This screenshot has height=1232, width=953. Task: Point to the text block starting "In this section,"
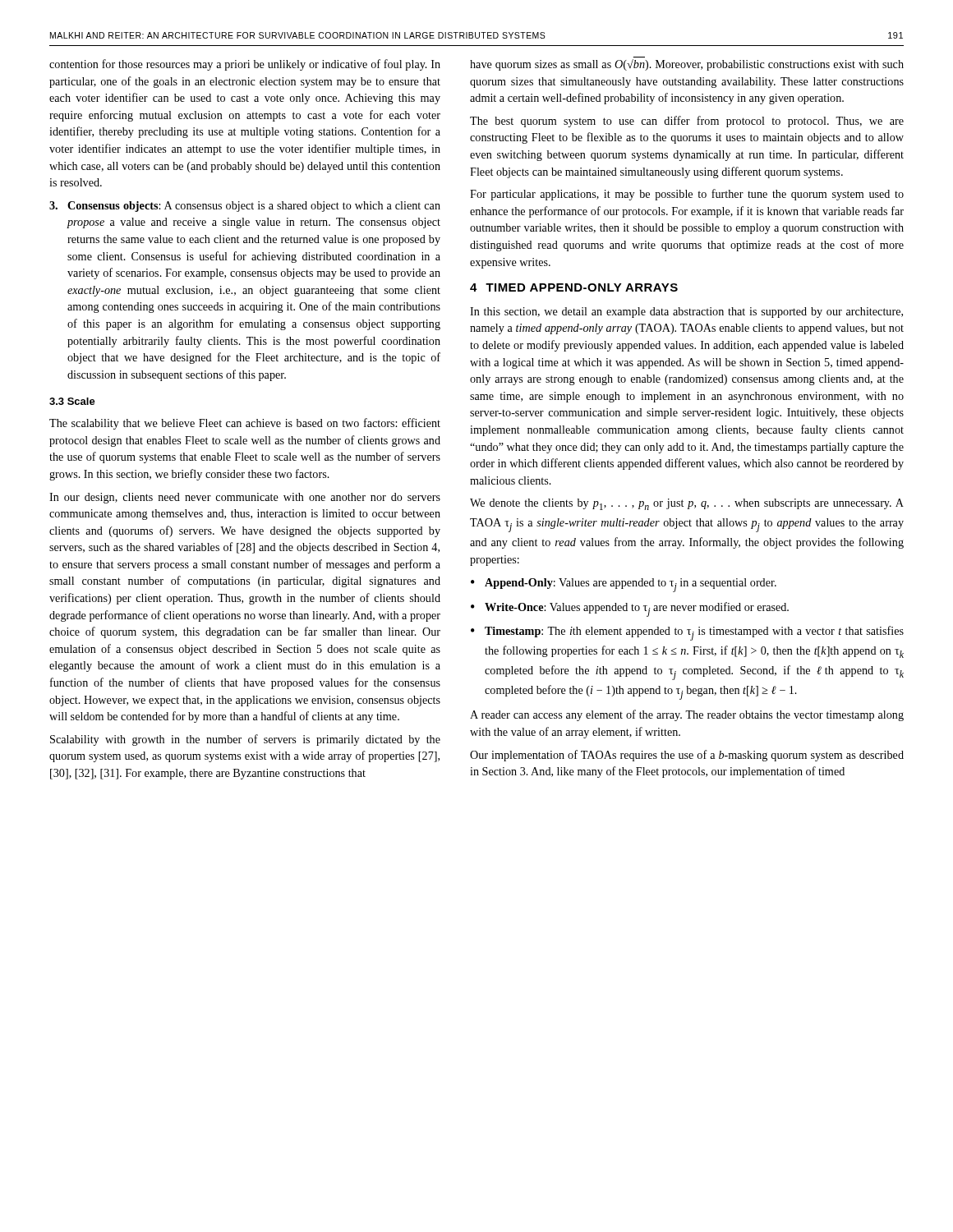687,435
